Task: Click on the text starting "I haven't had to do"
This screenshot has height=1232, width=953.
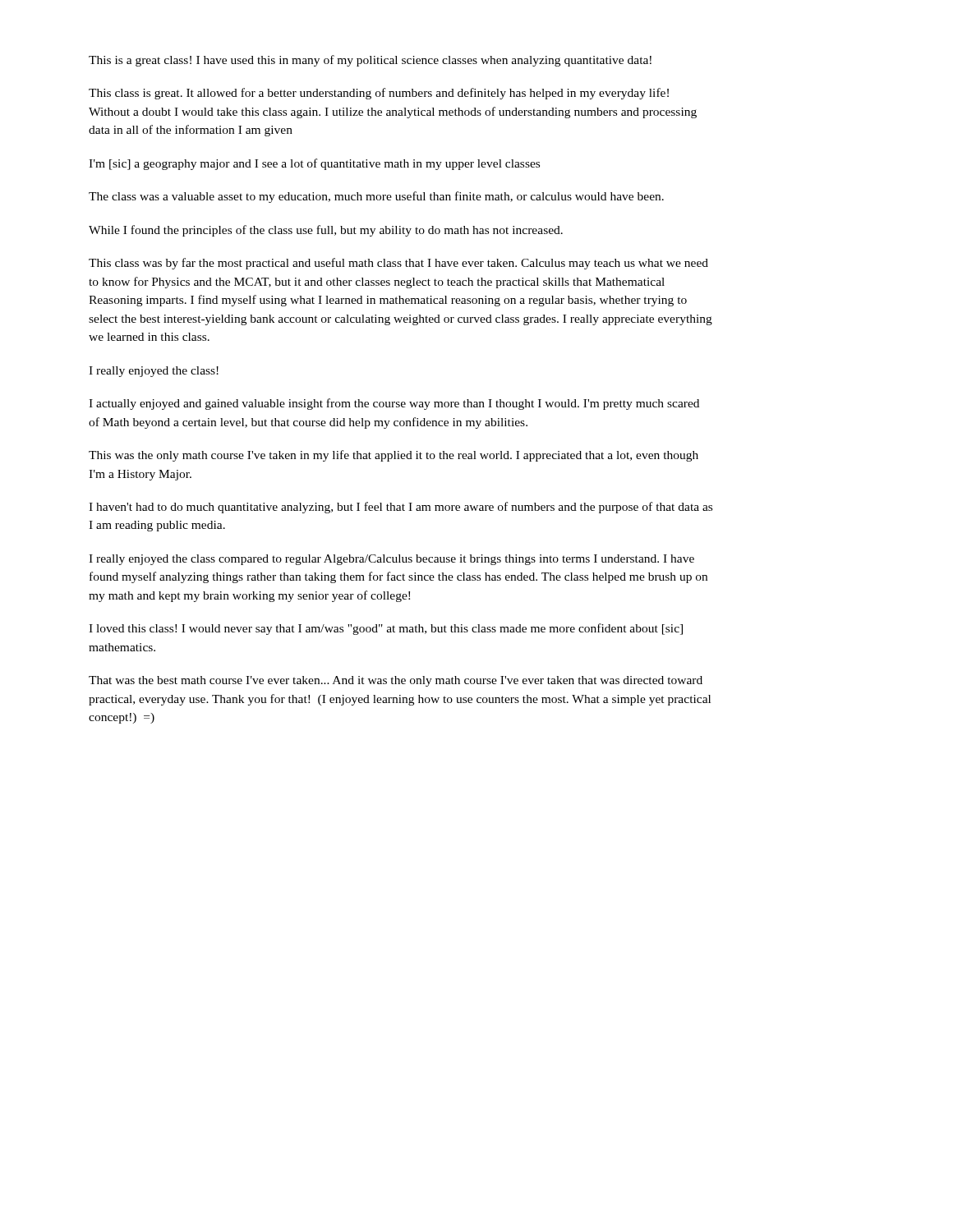Action: 401,516
